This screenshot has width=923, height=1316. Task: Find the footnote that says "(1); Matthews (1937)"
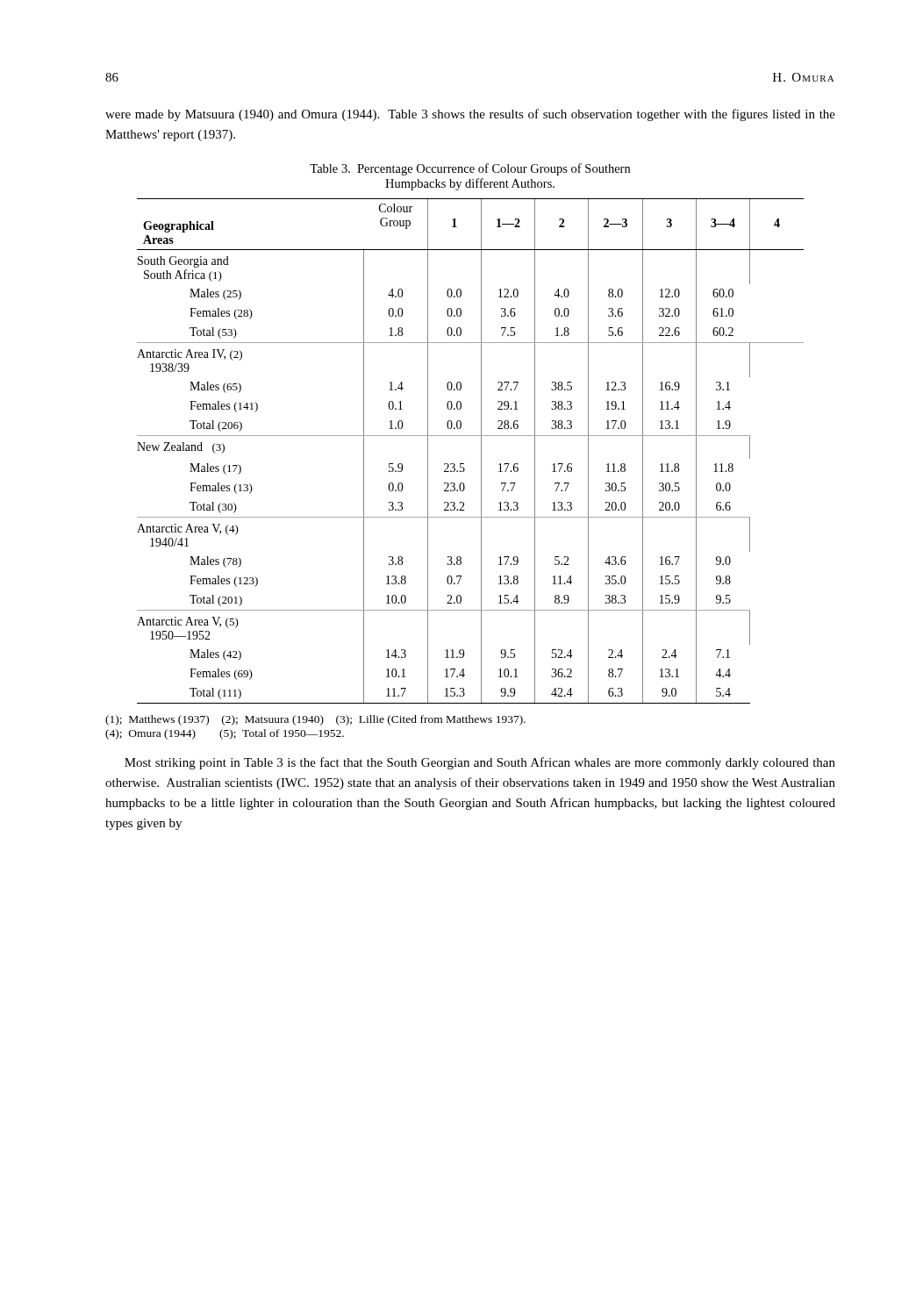pyautogui.click(x=316, y=726)
